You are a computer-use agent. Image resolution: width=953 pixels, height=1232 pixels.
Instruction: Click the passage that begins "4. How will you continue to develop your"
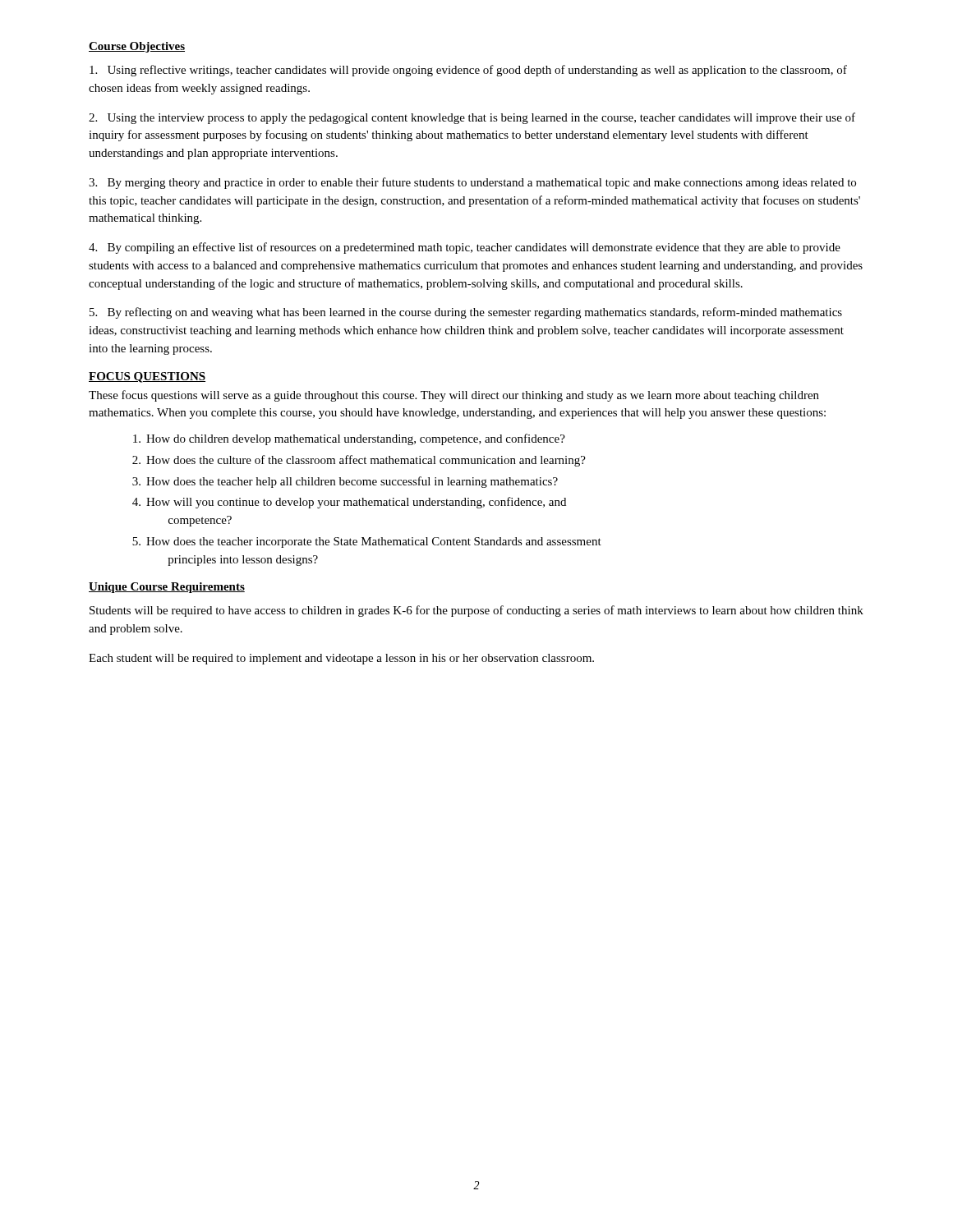(x=342, y=512)
